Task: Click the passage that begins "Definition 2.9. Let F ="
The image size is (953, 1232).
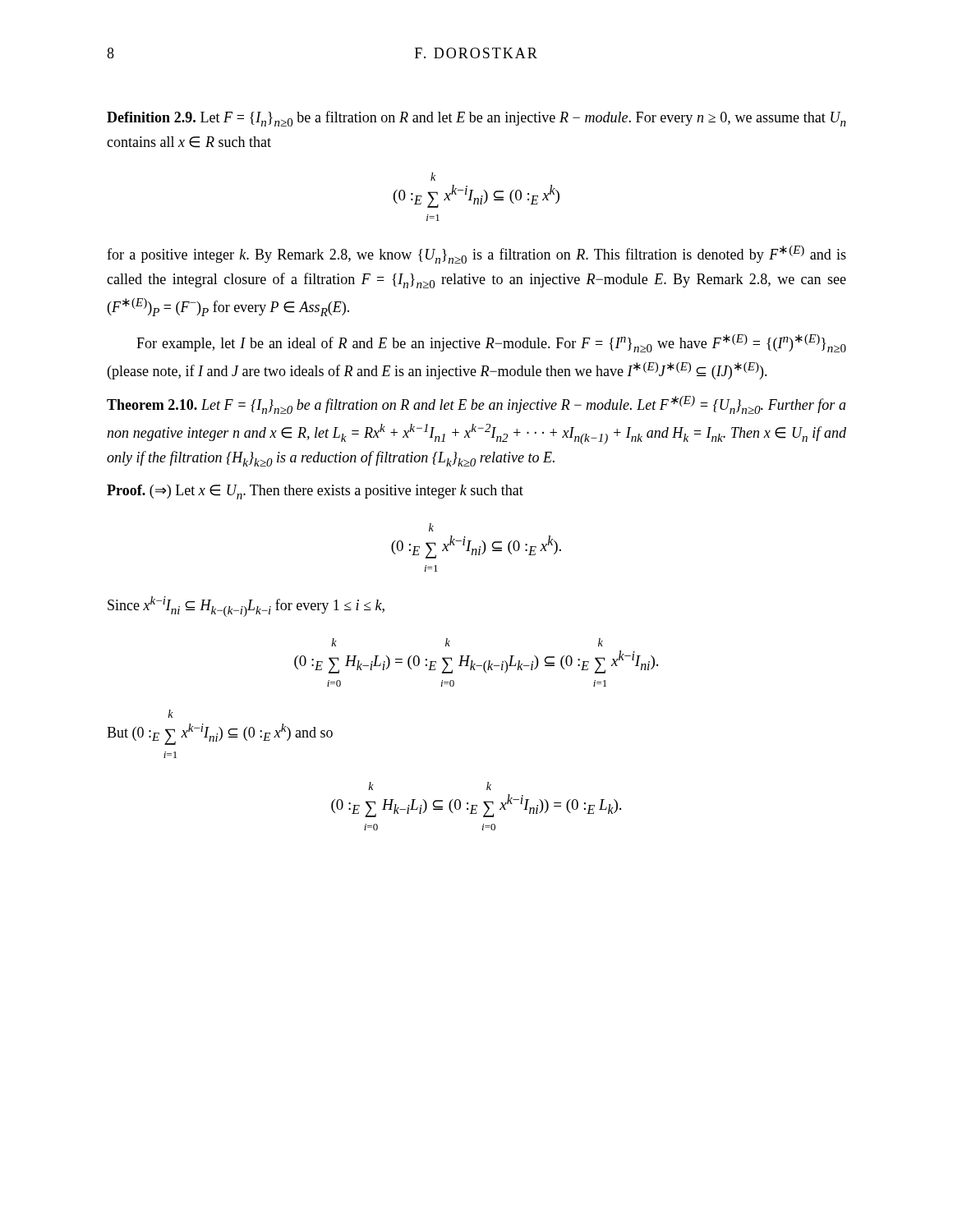Action: click(476, 214)
